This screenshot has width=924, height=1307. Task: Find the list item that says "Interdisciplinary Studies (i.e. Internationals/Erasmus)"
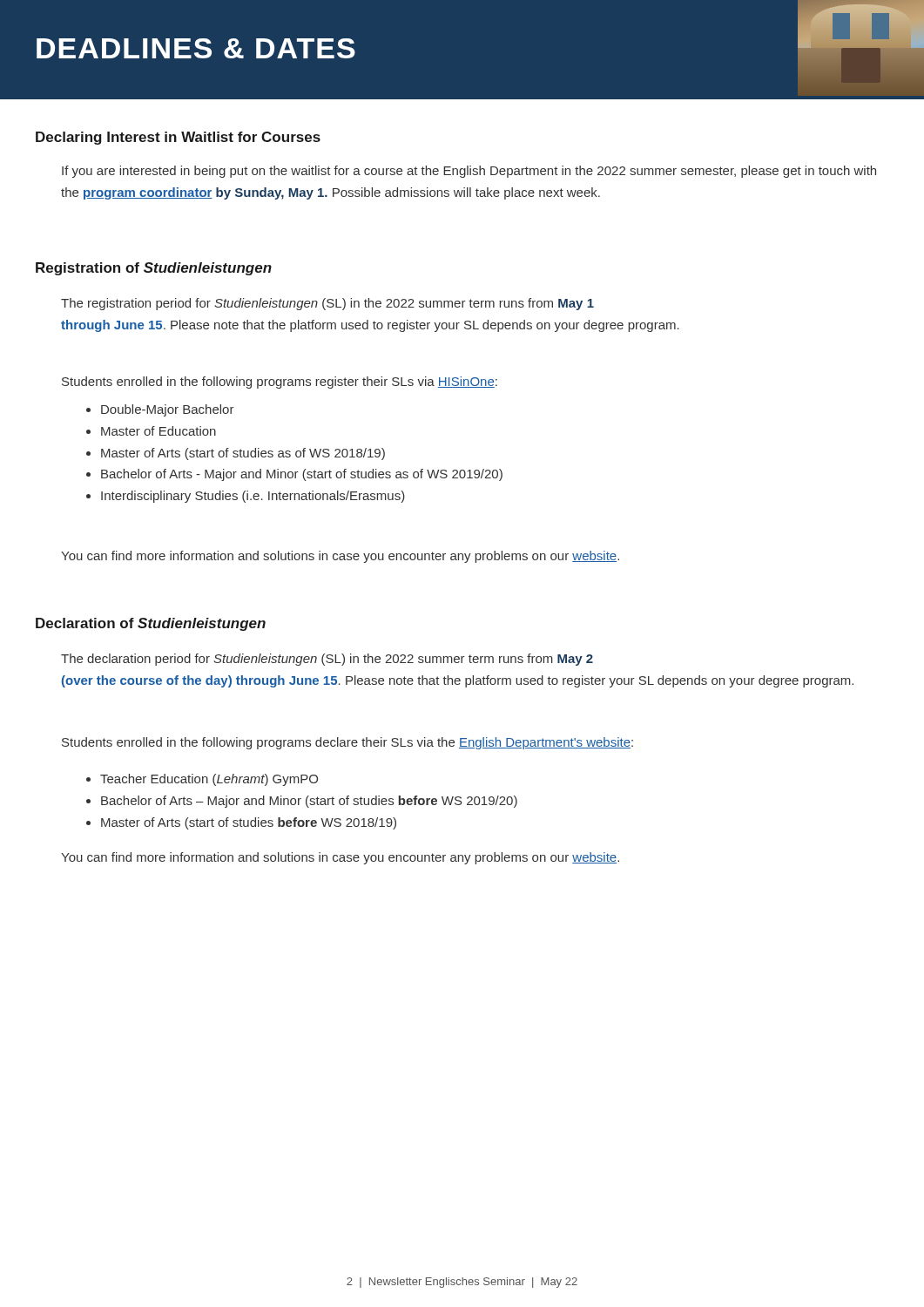click(253, 495)
